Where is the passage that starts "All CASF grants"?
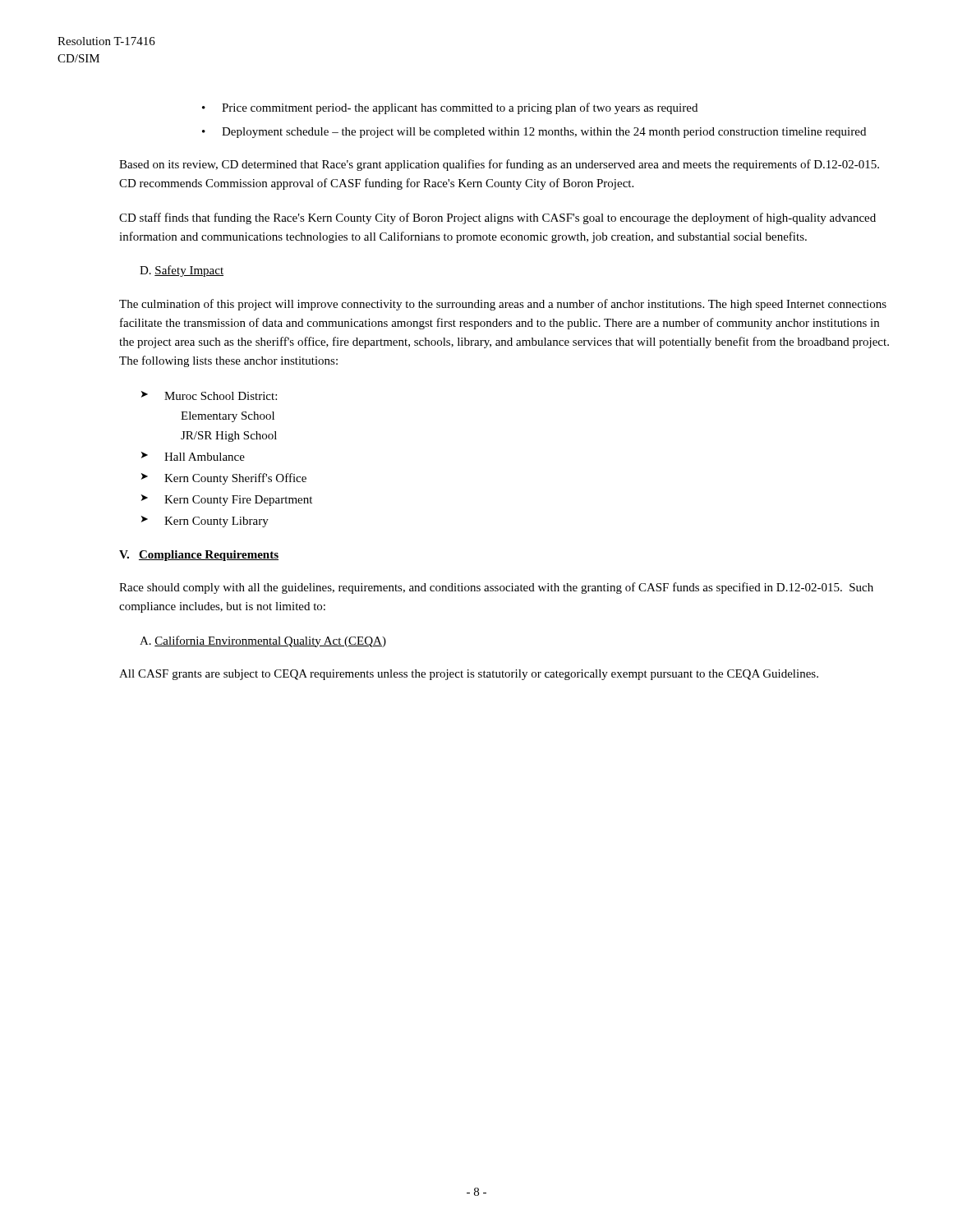 pos(469,673)
